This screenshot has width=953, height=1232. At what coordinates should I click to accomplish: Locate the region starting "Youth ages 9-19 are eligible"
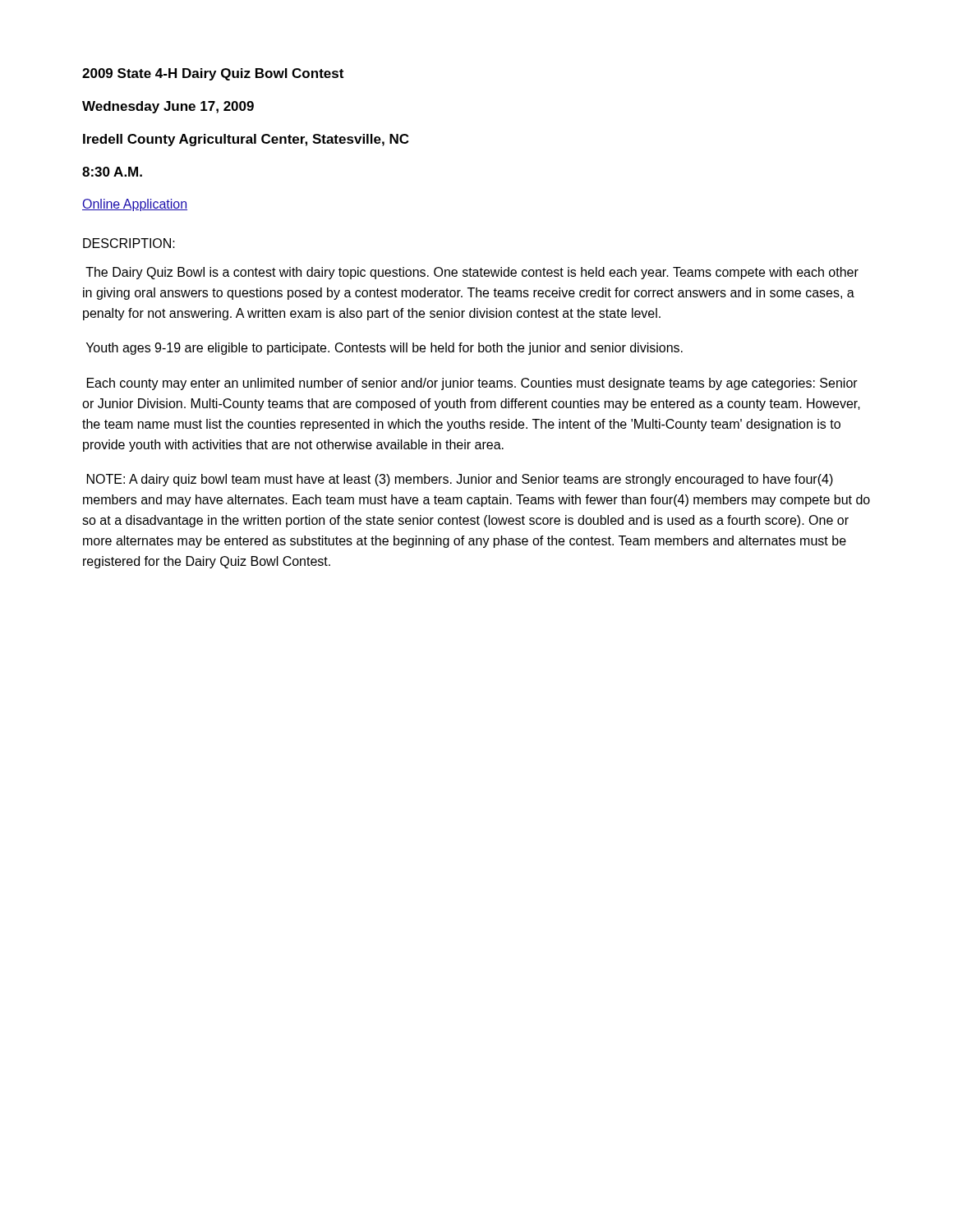383,348
